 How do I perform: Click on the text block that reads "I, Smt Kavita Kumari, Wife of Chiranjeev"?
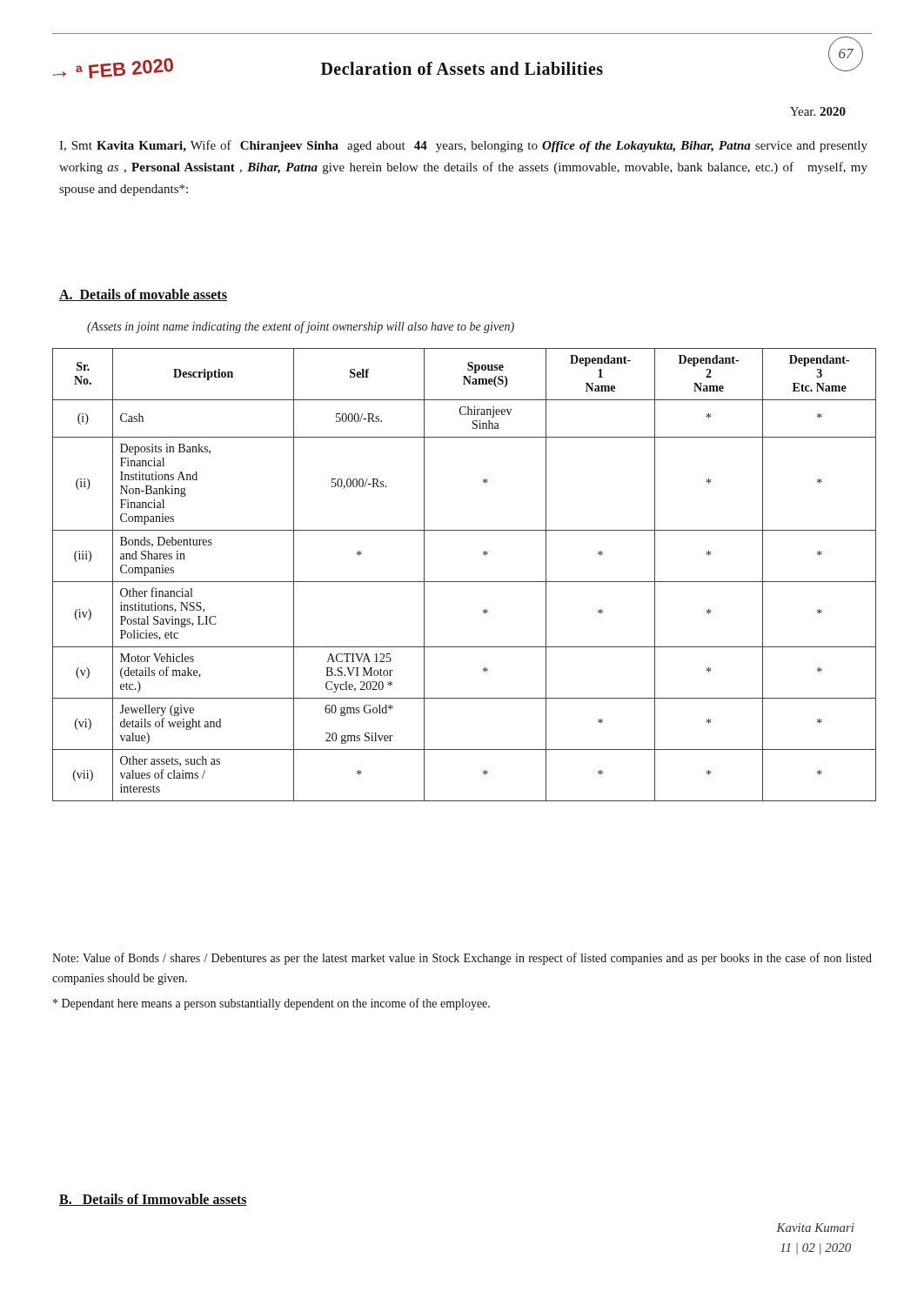click(x=463, y=167)
